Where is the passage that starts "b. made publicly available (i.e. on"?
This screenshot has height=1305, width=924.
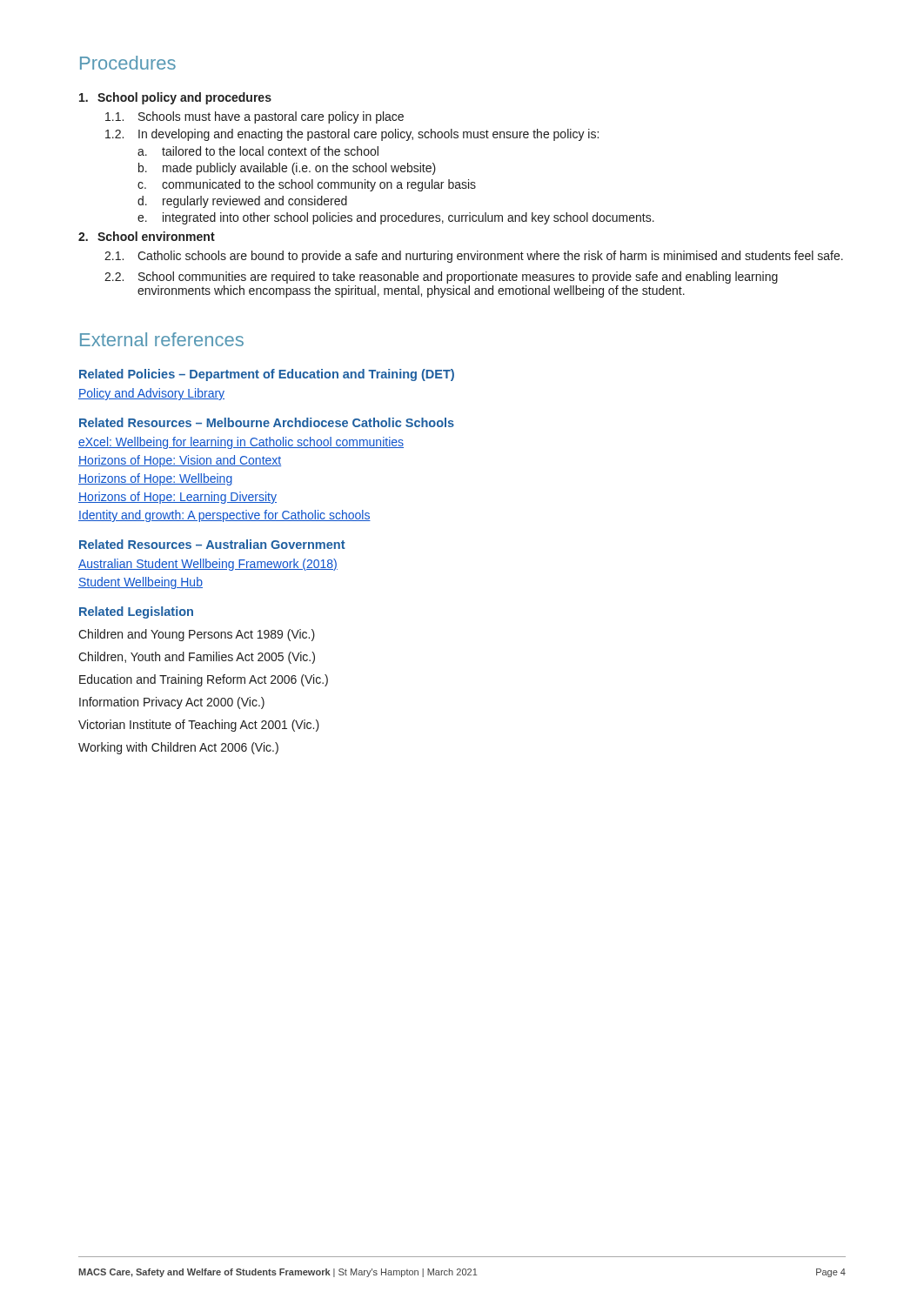click(287, 168)
